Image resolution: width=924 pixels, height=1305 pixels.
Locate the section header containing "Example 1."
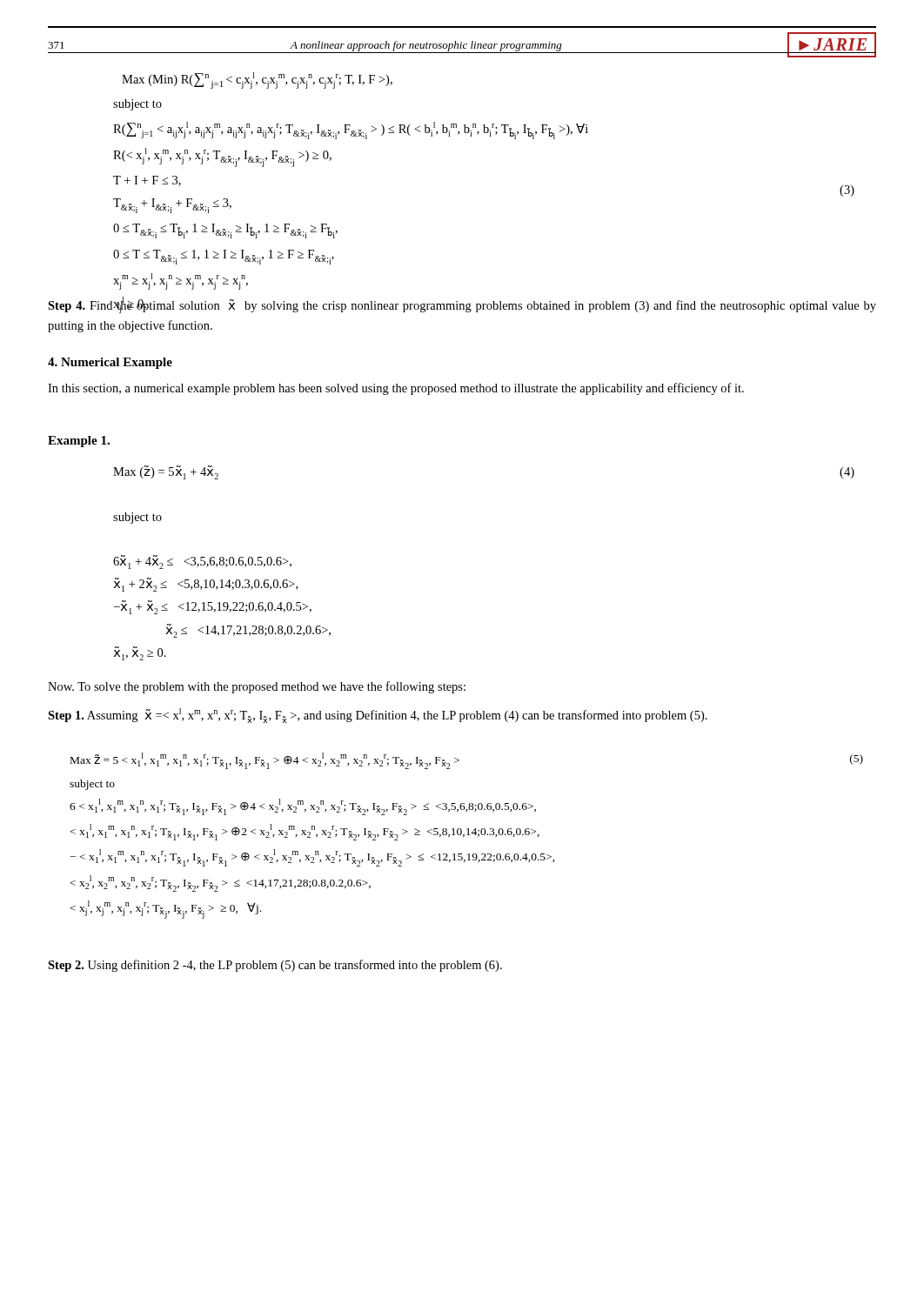79,440
